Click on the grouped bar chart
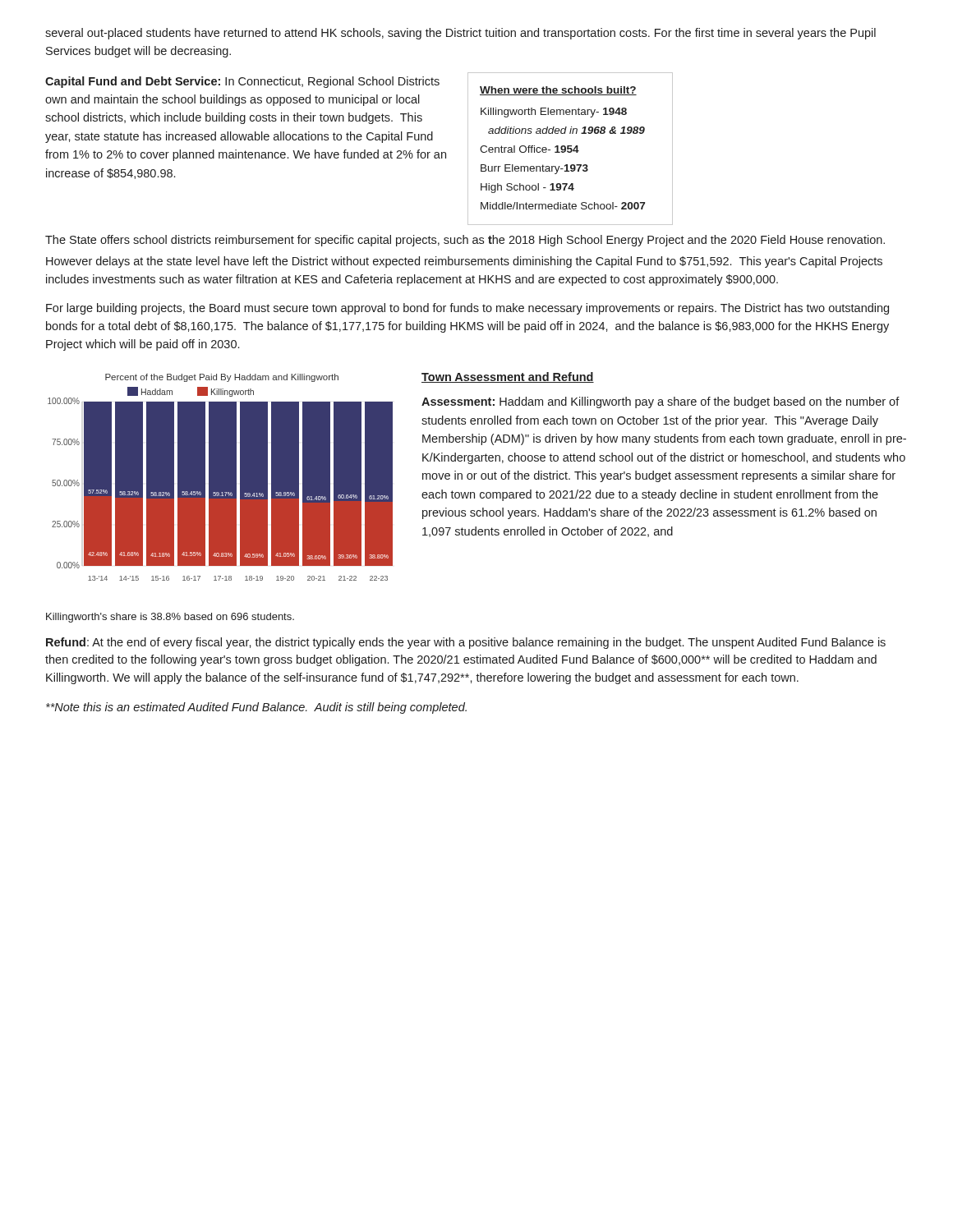This screenshot has width=953, height=1232. tap(222, 488)
